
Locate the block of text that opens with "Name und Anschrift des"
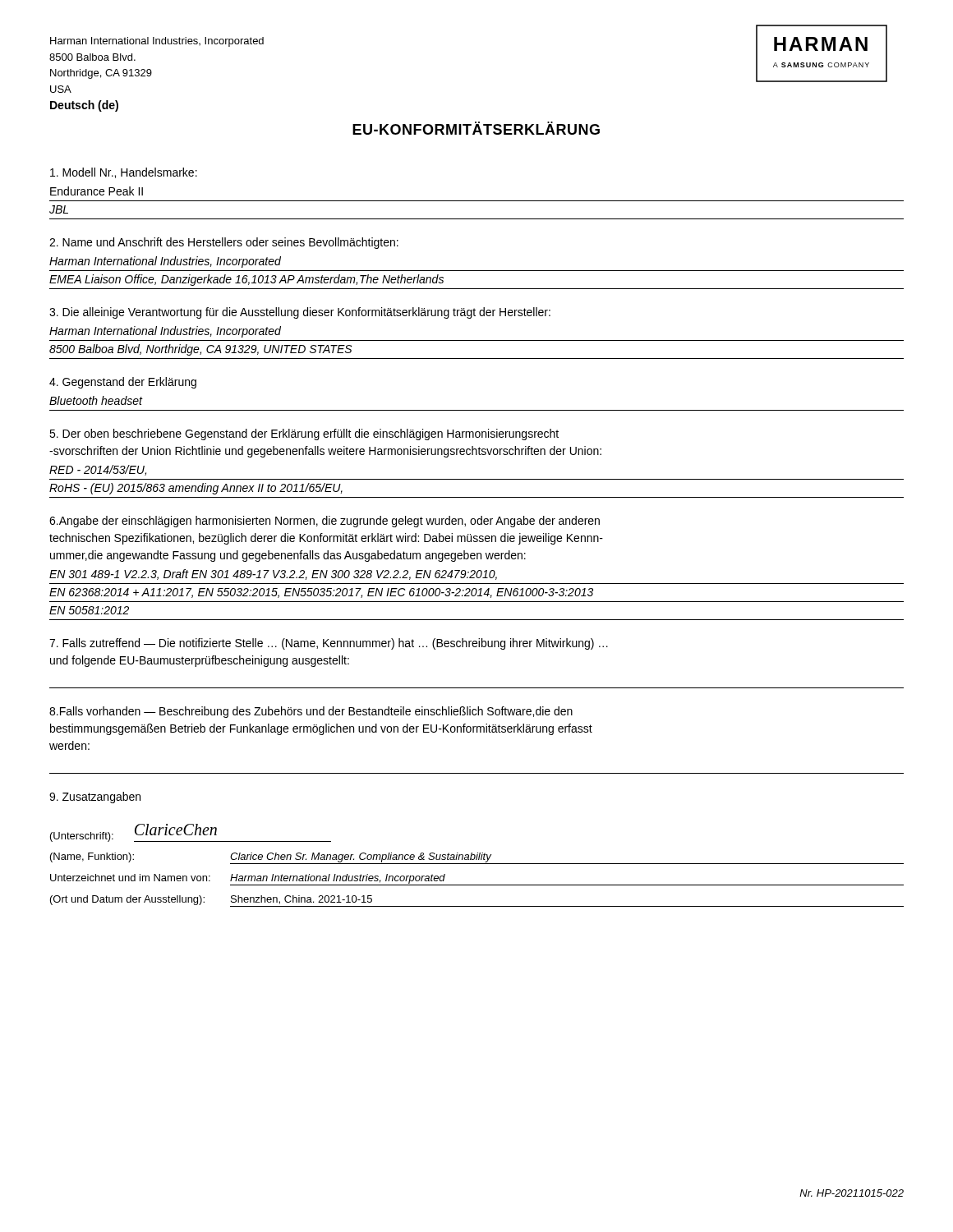coord(476,262)
